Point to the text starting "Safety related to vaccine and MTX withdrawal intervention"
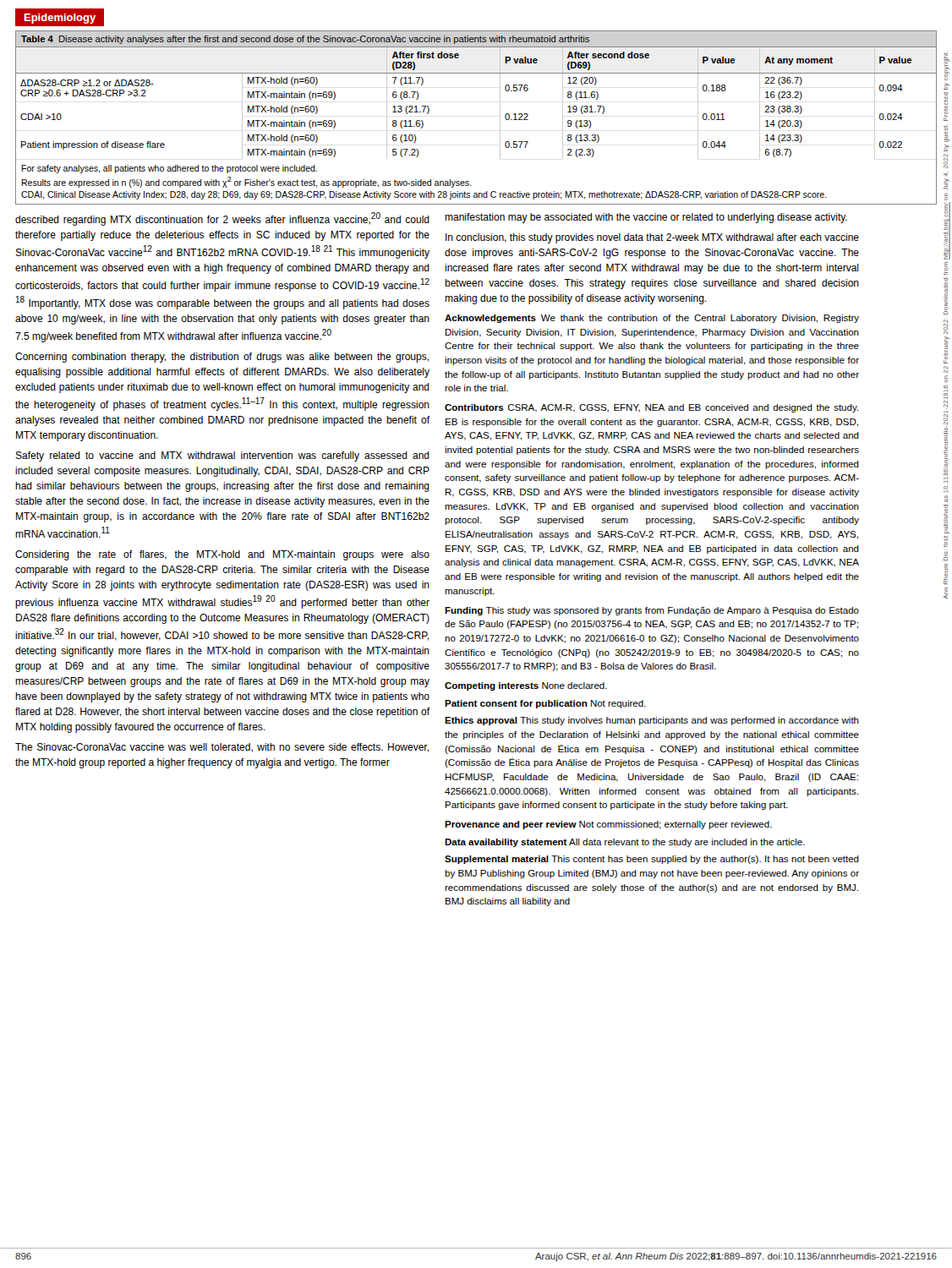 pyautogui.click(x=222, y=495)
